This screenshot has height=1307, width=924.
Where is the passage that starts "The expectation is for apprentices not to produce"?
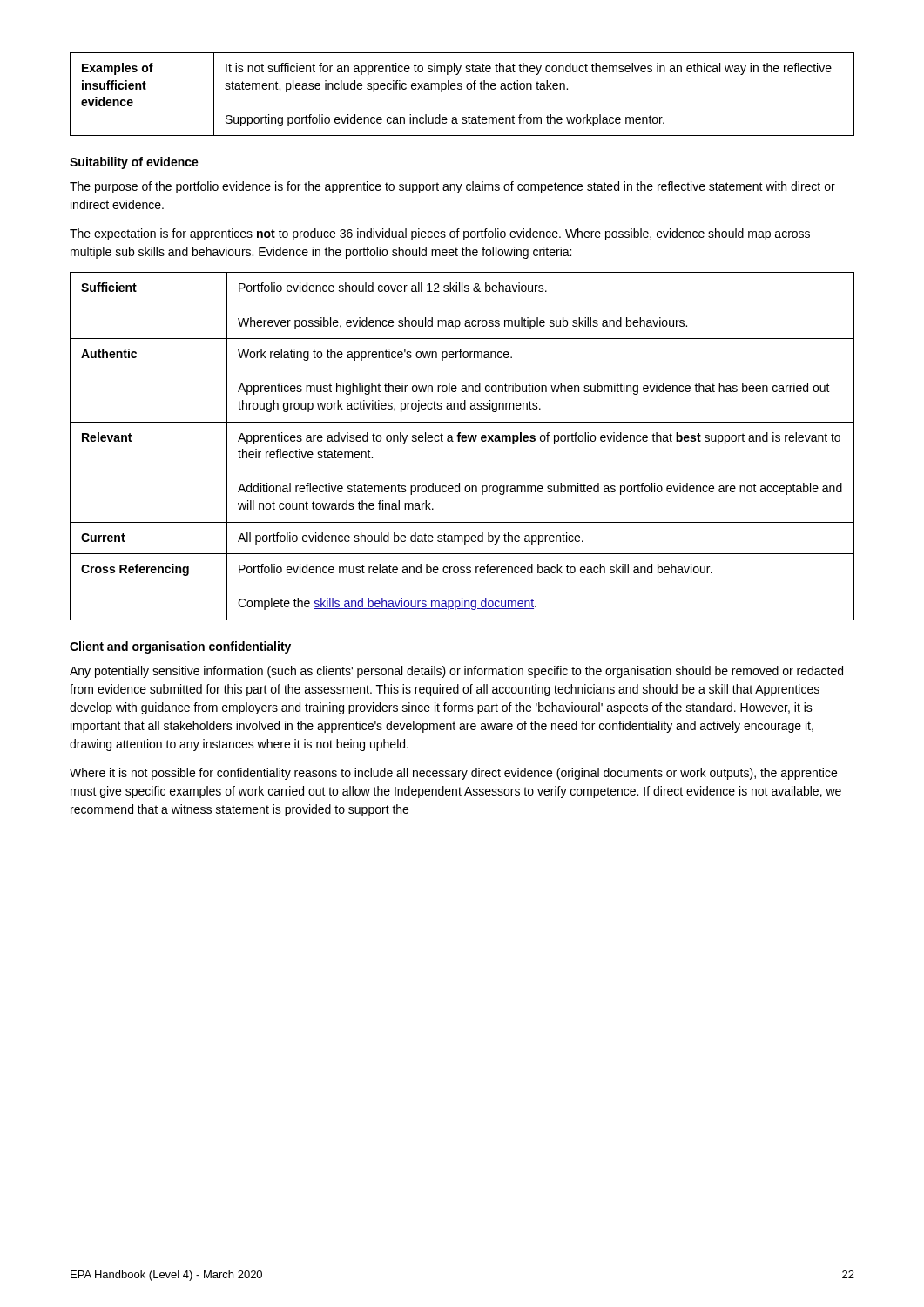(440, 243)
